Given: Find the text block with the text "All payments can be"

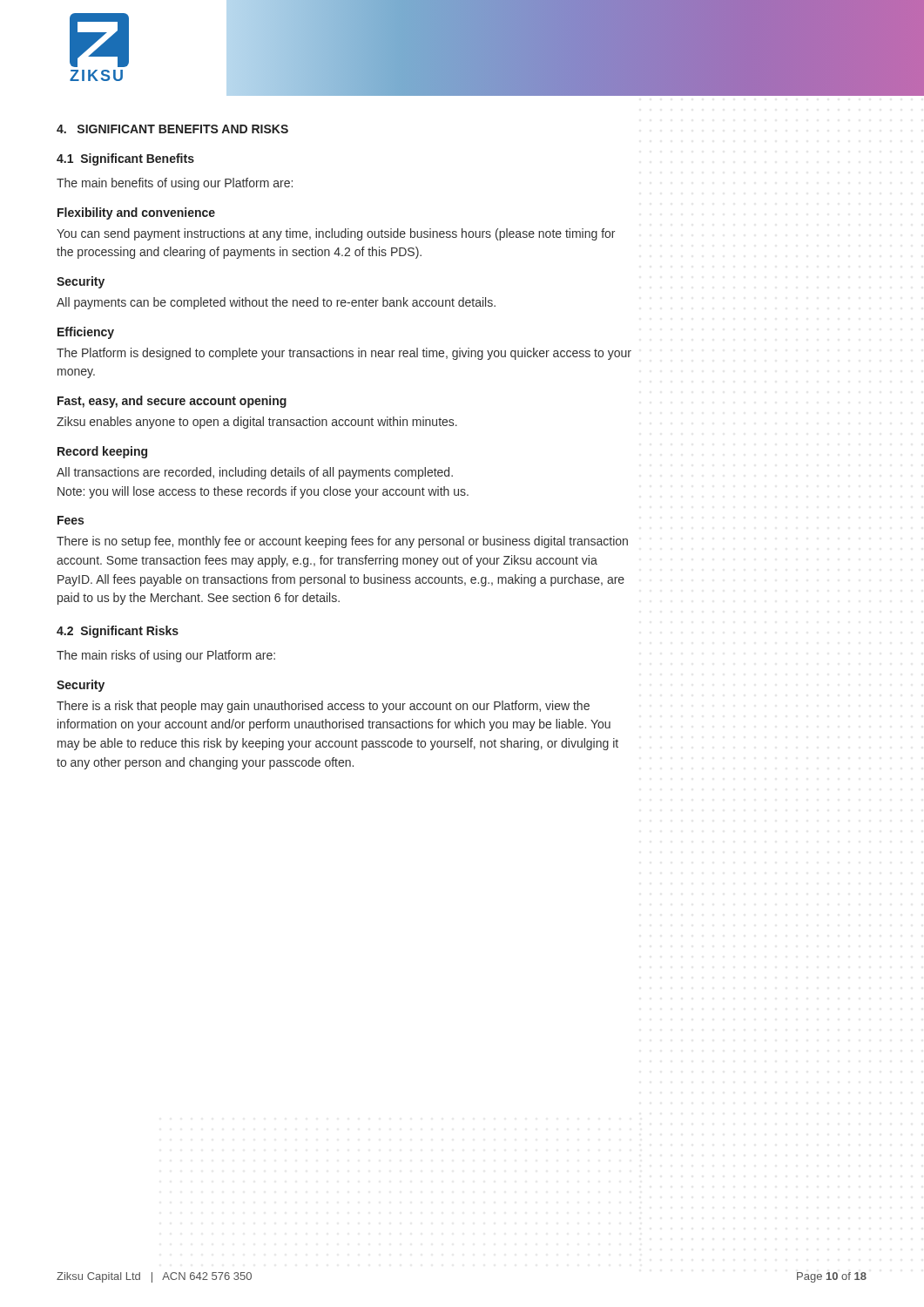Looking at the screenshot, I should click(x=277, y=302).
